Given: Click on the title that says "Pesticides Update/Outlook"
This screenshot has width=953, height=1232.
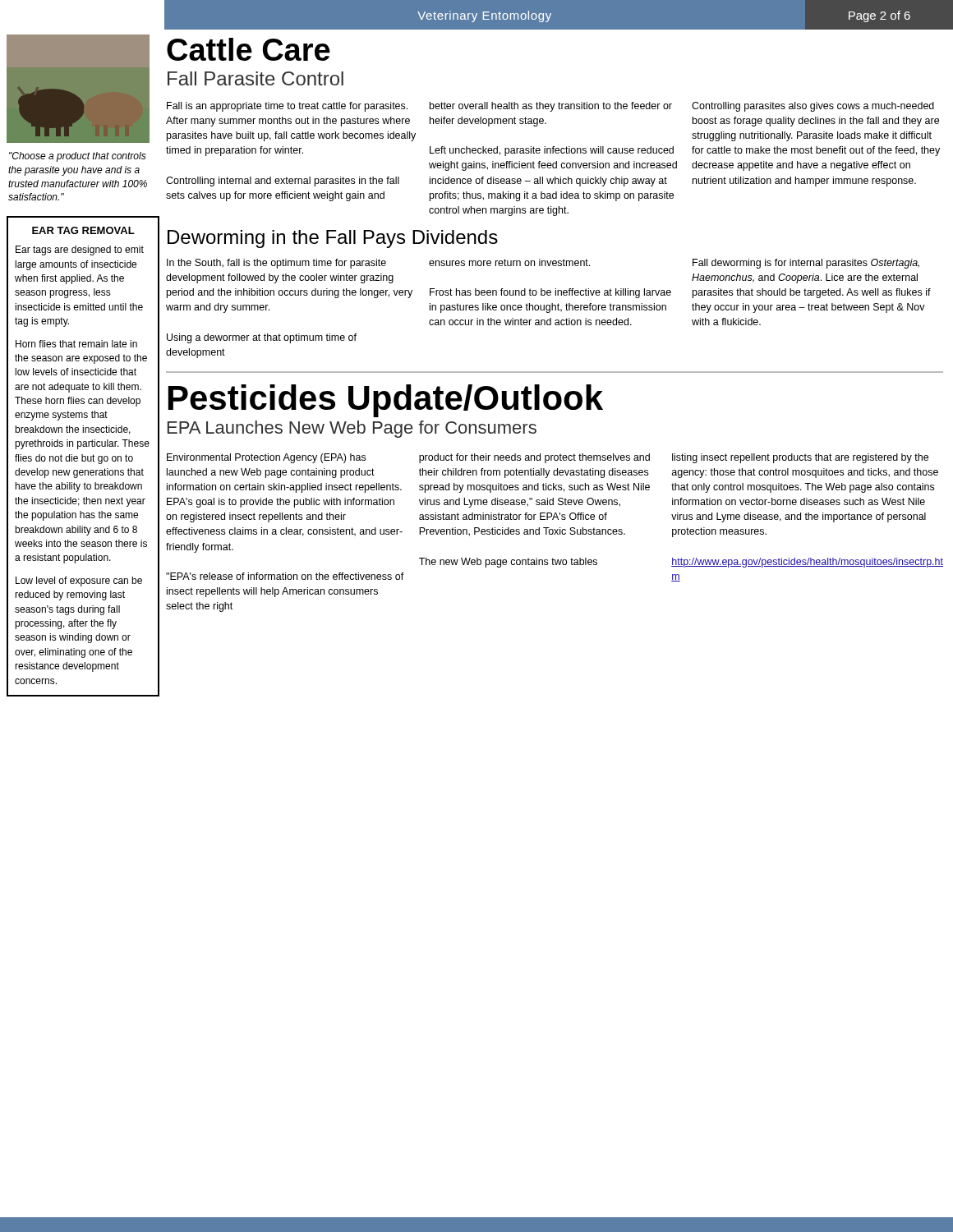Looking at the screenshot, I should [385, 398].
